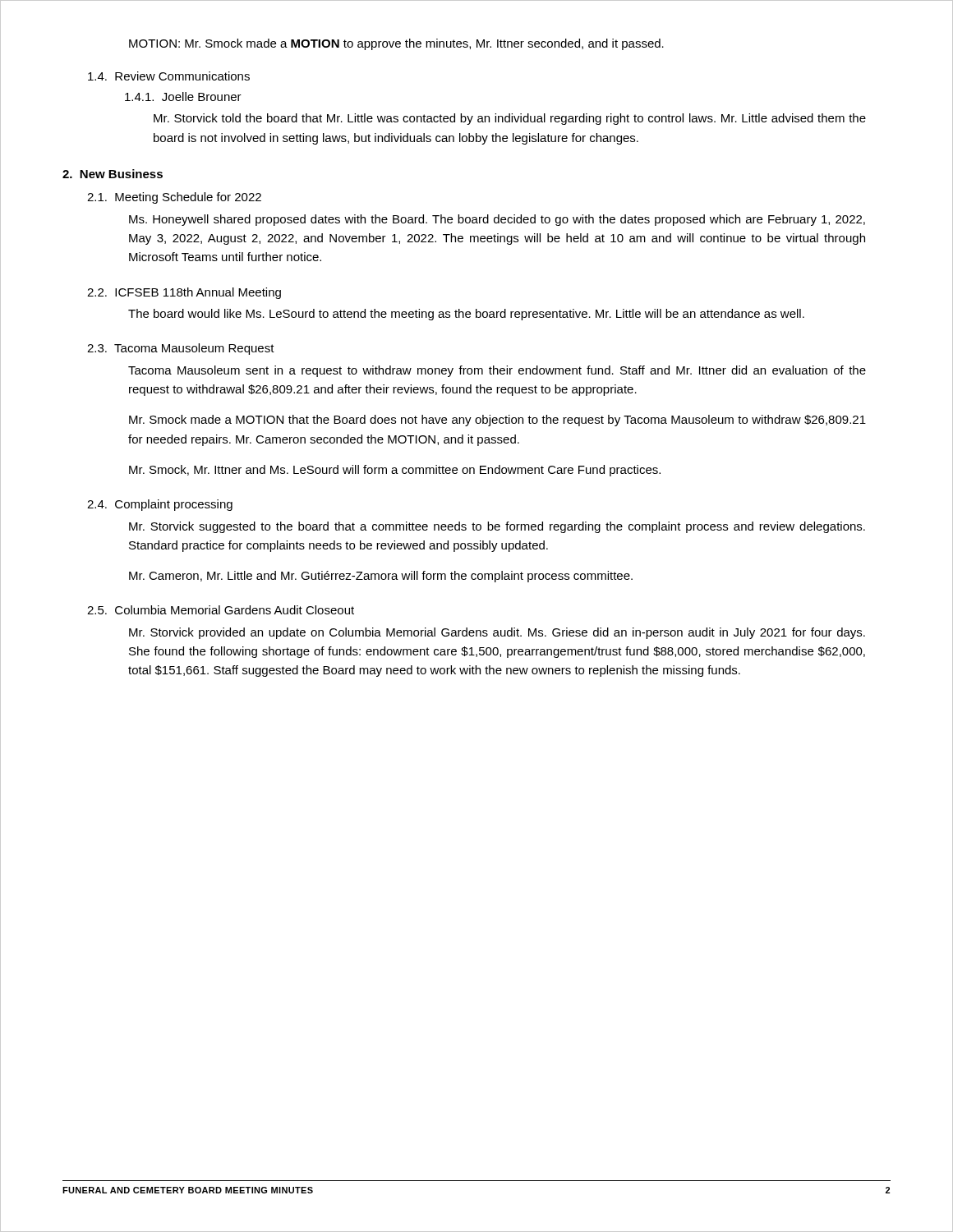
Task: Click on the block starting "MOTION: Mr. Smock made a MOTION"
Action: (x=396, y=43)
